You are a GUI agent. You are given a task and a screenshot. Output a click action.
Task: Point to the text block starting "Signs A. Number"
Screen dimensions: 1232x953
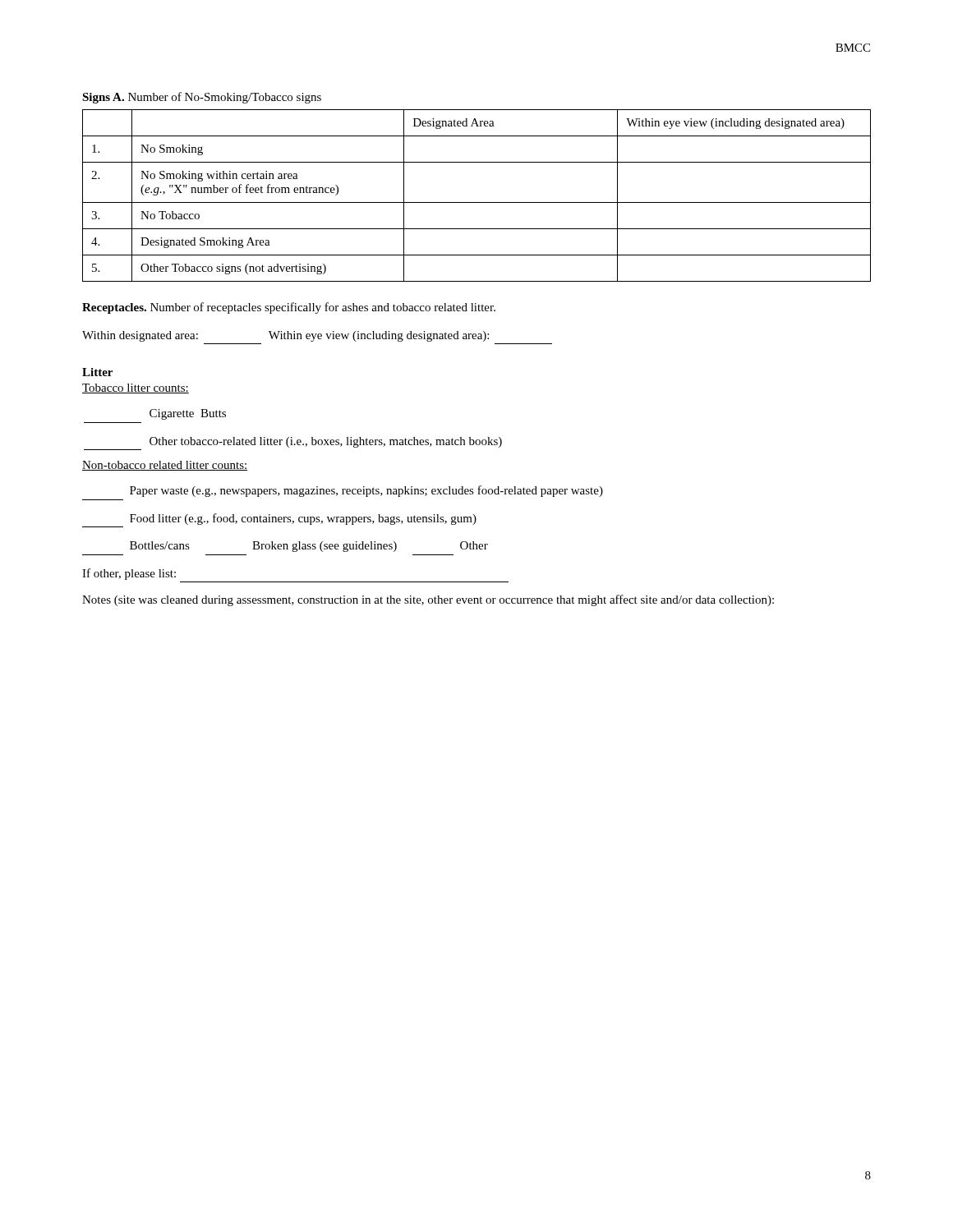point(202,97)
